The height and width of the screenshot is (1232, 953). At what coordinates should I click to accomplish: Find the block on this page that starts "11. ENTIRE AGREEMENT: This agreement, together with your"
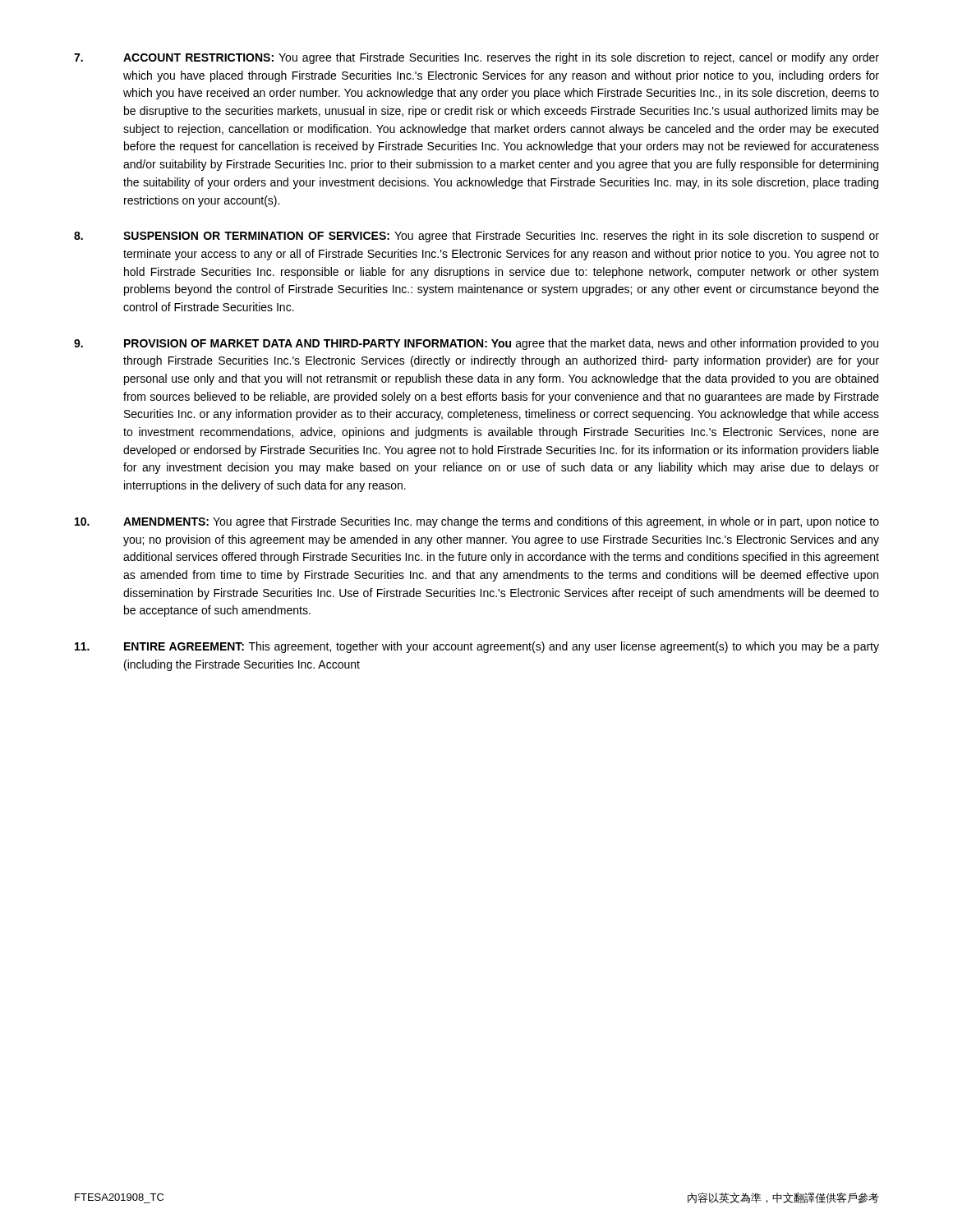coord(476,656)
